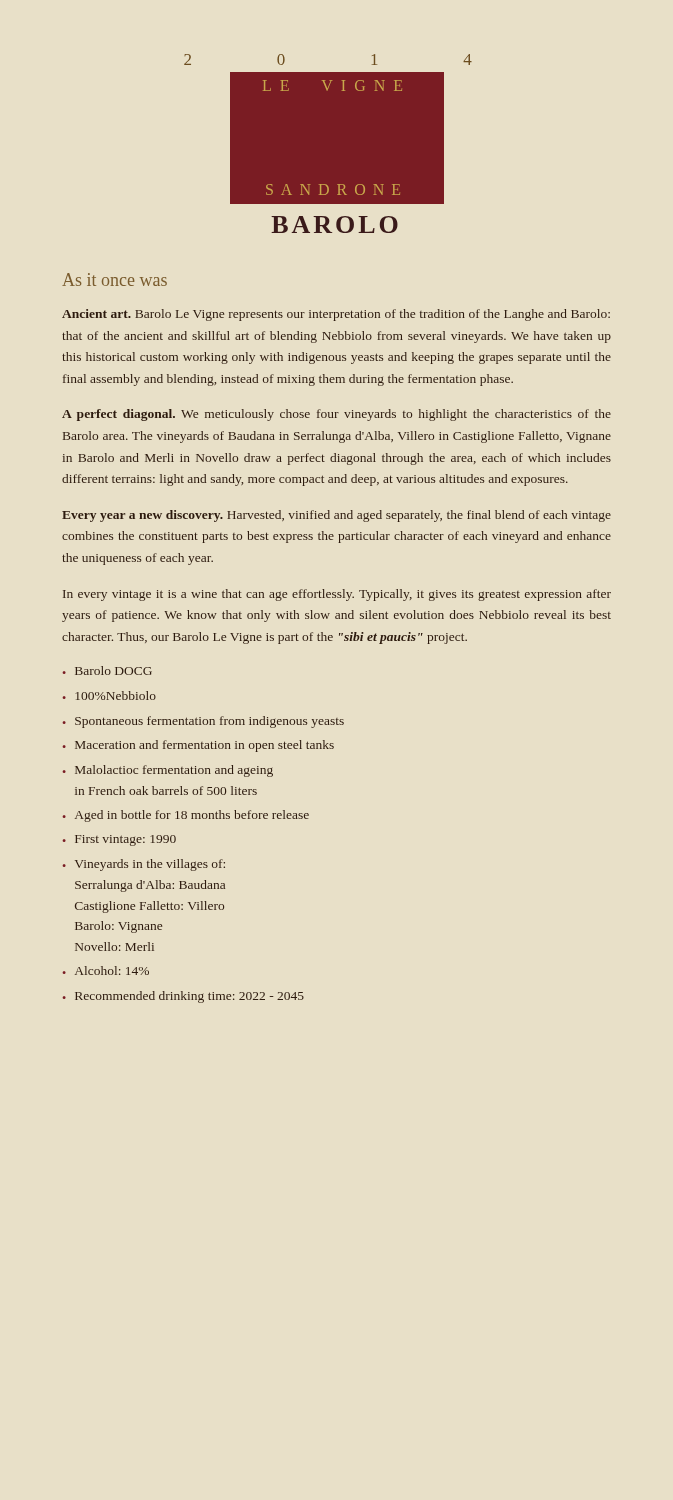The image size is (673, 1500).
Task: Click on the block starting "• 100%Nebbiolo"
Action: [x=109, y=696]
